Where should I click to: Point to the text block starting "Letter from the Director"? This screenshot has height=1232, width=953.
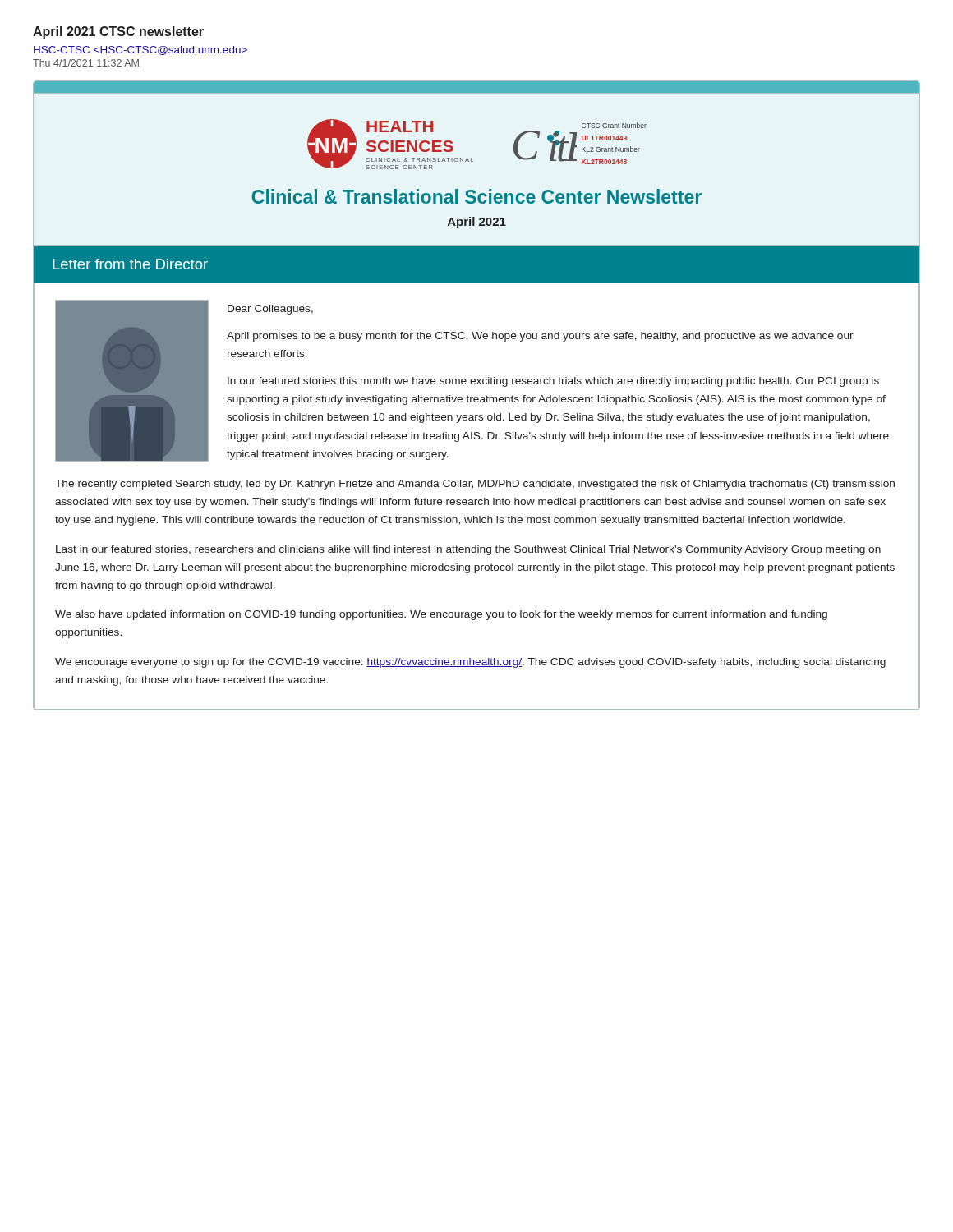pos(130,264)
